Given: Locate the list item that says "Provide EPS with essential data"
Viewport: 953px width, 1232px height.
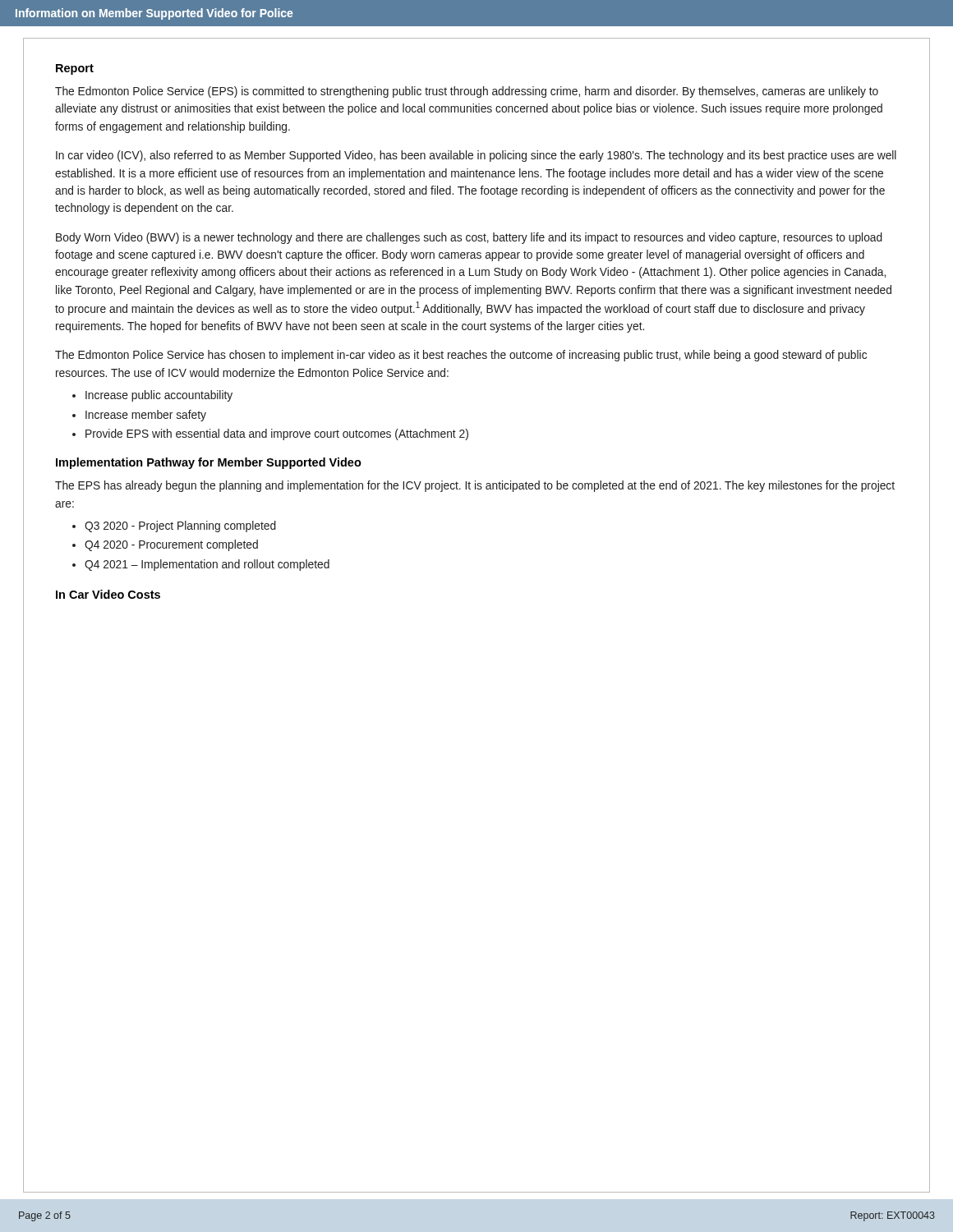Looking at the screenshot, I should 277,434.
